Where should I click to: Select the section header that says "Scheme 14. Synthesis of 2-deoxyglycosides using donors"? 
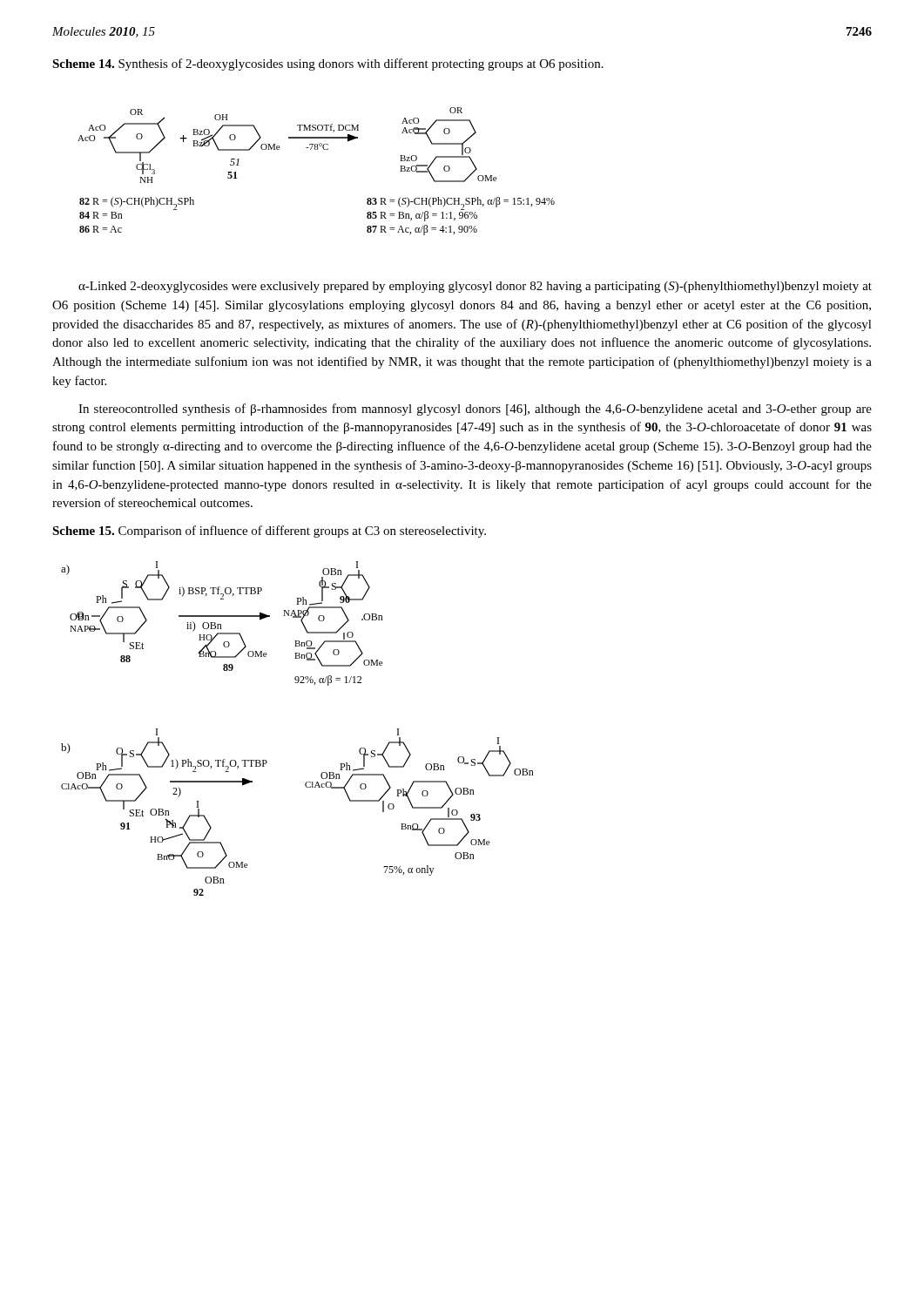(x=328, y=64)
